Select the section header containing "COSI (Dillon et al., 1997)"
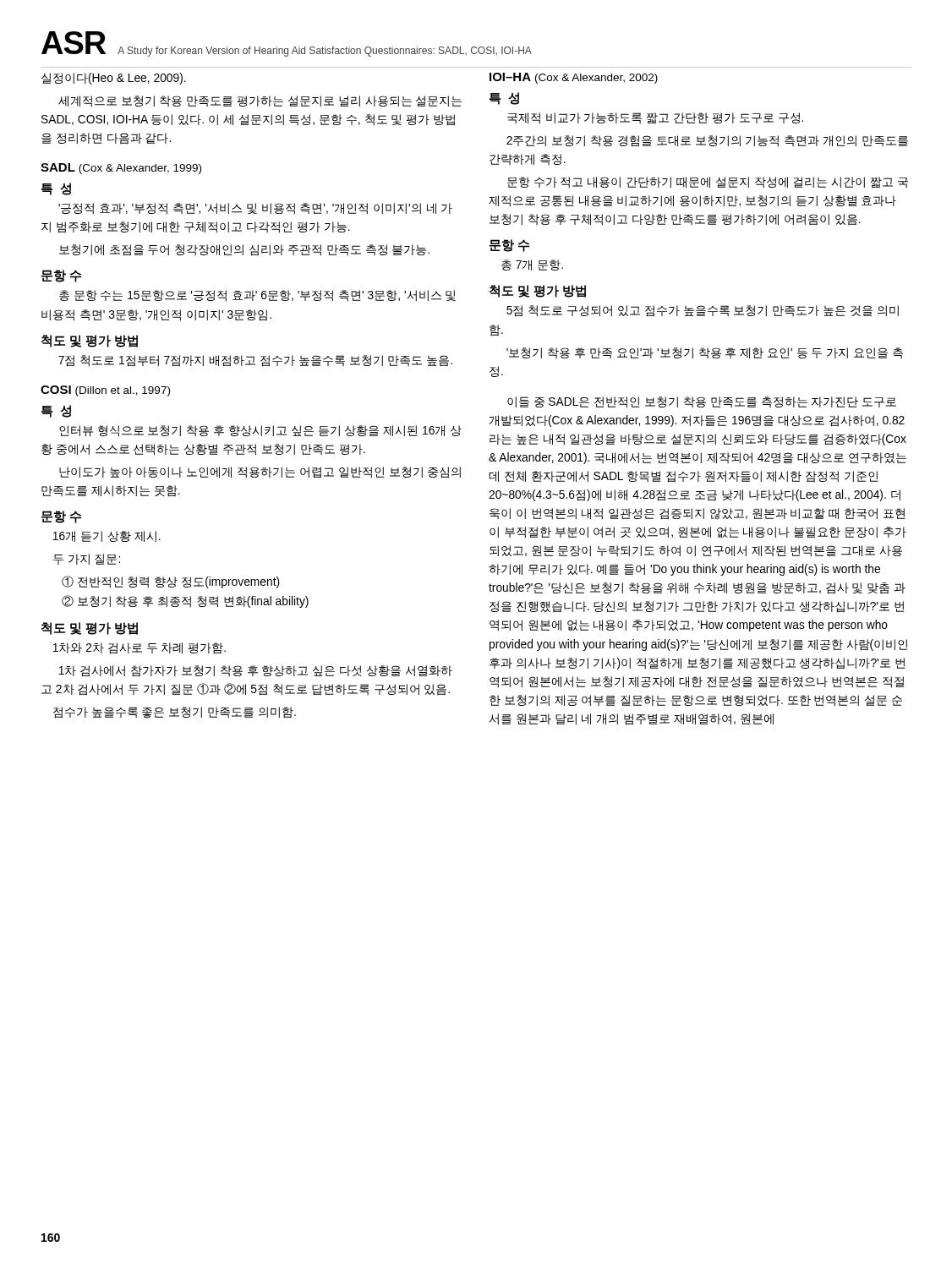Viewport: 952px width, 1268px height. (x=106, y=389)
